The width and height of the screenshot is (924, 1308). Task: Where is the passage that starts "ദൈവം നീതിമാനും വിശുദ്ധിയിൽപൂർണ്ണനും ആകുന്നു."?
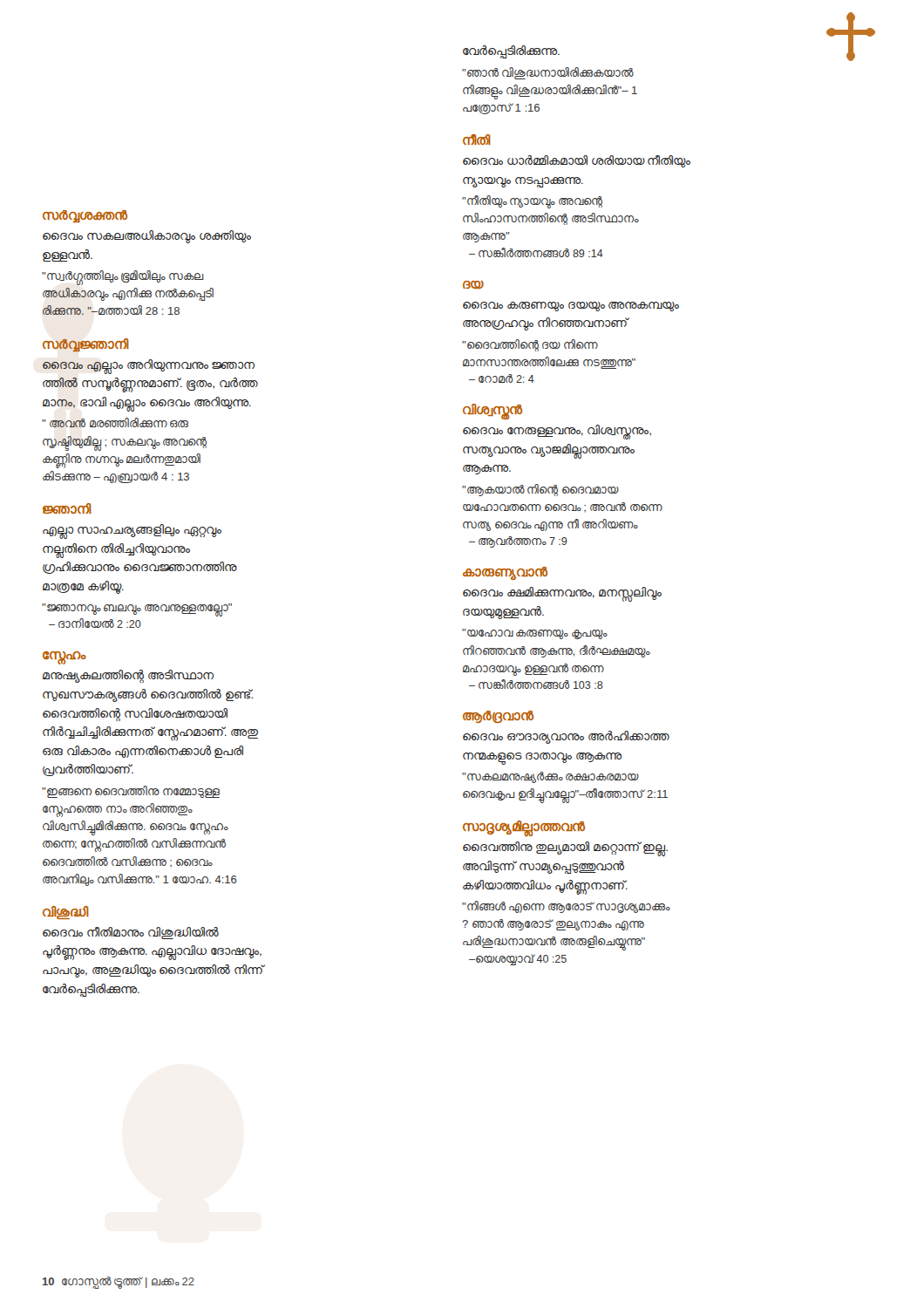point(229,961)
